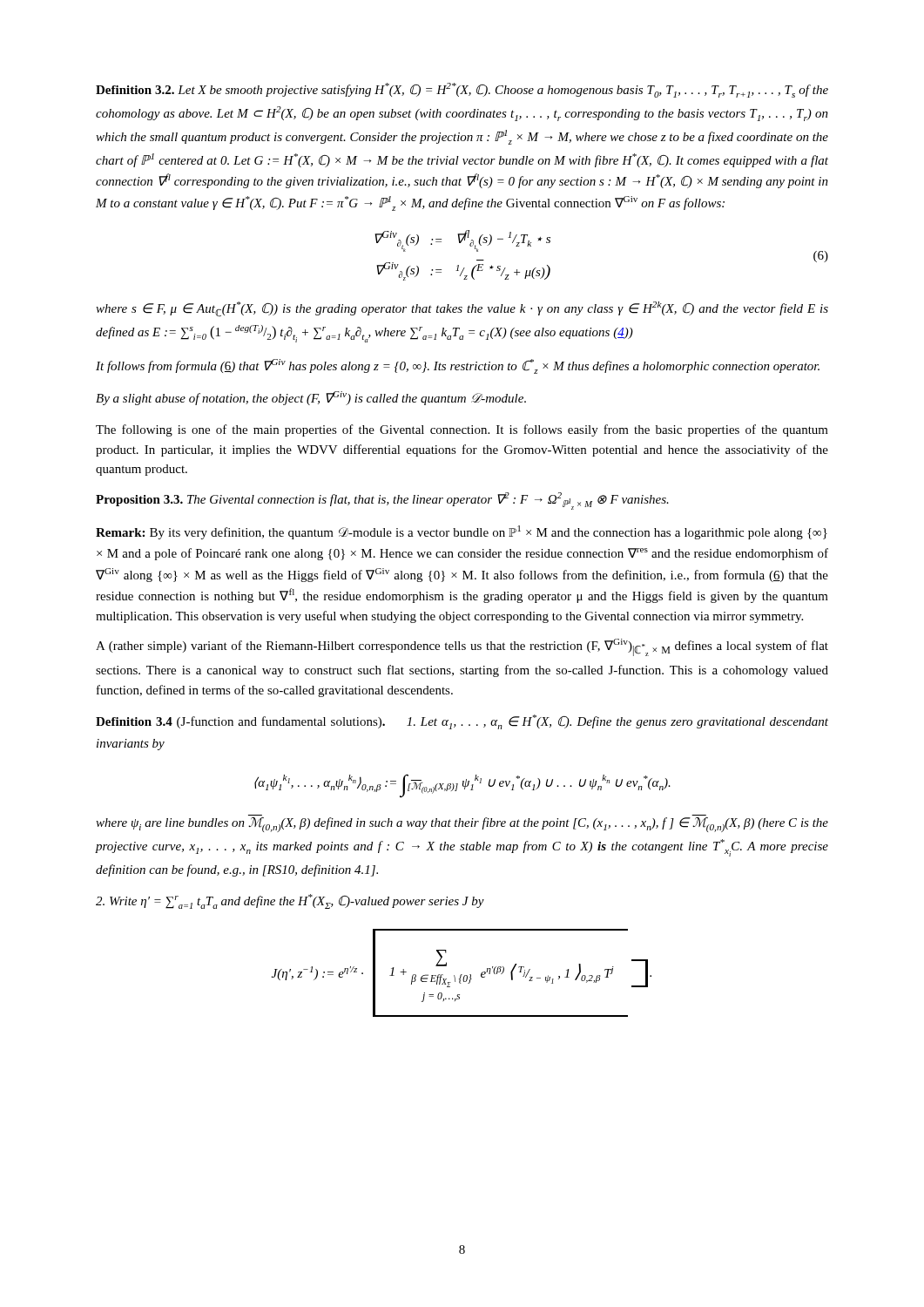Locate the formula that says "∇Giv∂tk(s) := ∇fl∂tk(s) − 1/zTk"
The image size is (924, 1307).
pyautogui.click(x=477, y=251)
